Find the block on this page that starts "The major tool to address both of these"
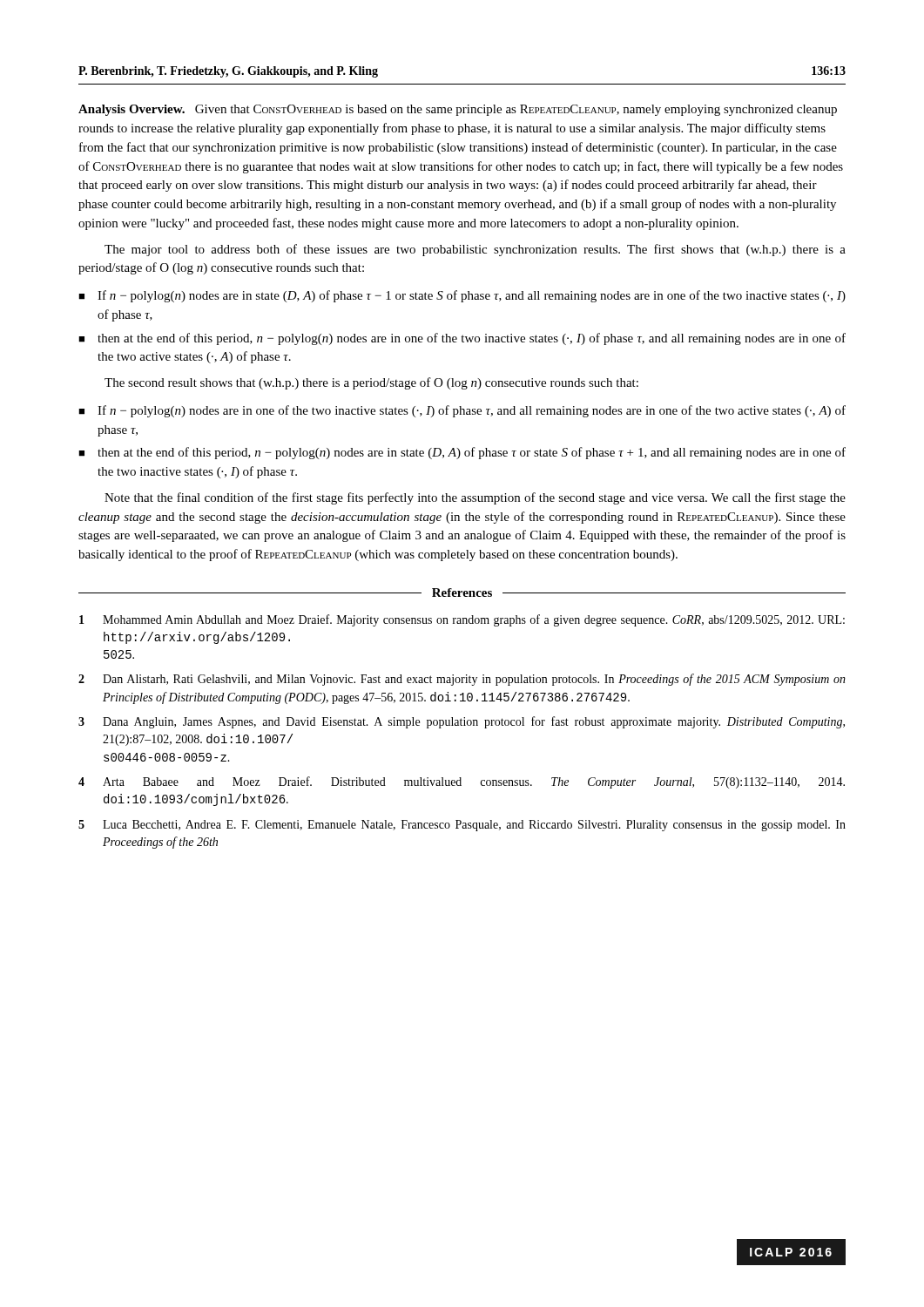This screenshot has width=924, height=1307. 462,259
